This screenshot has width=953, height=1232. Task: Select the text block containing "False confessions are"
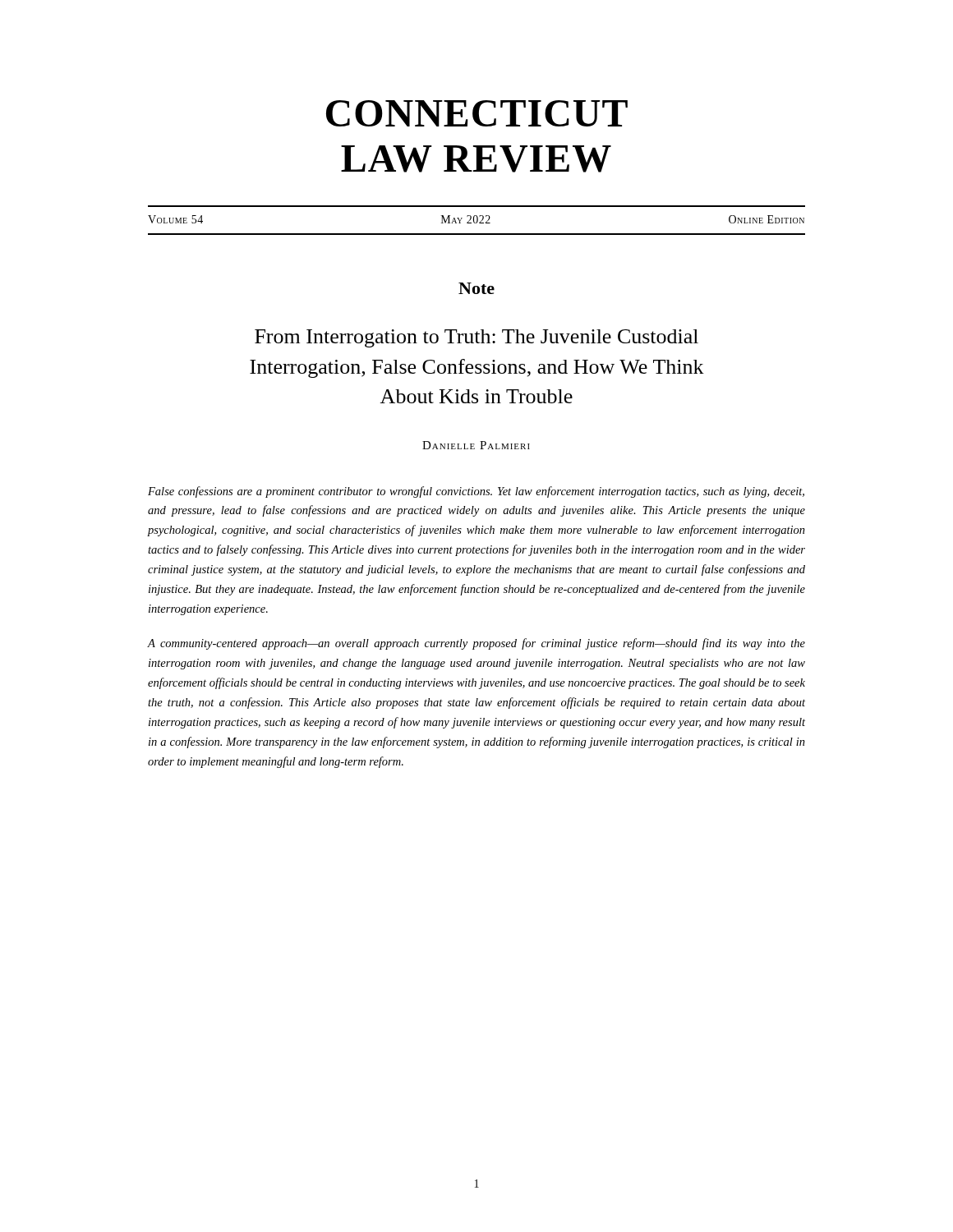click(x=476, y=492)
